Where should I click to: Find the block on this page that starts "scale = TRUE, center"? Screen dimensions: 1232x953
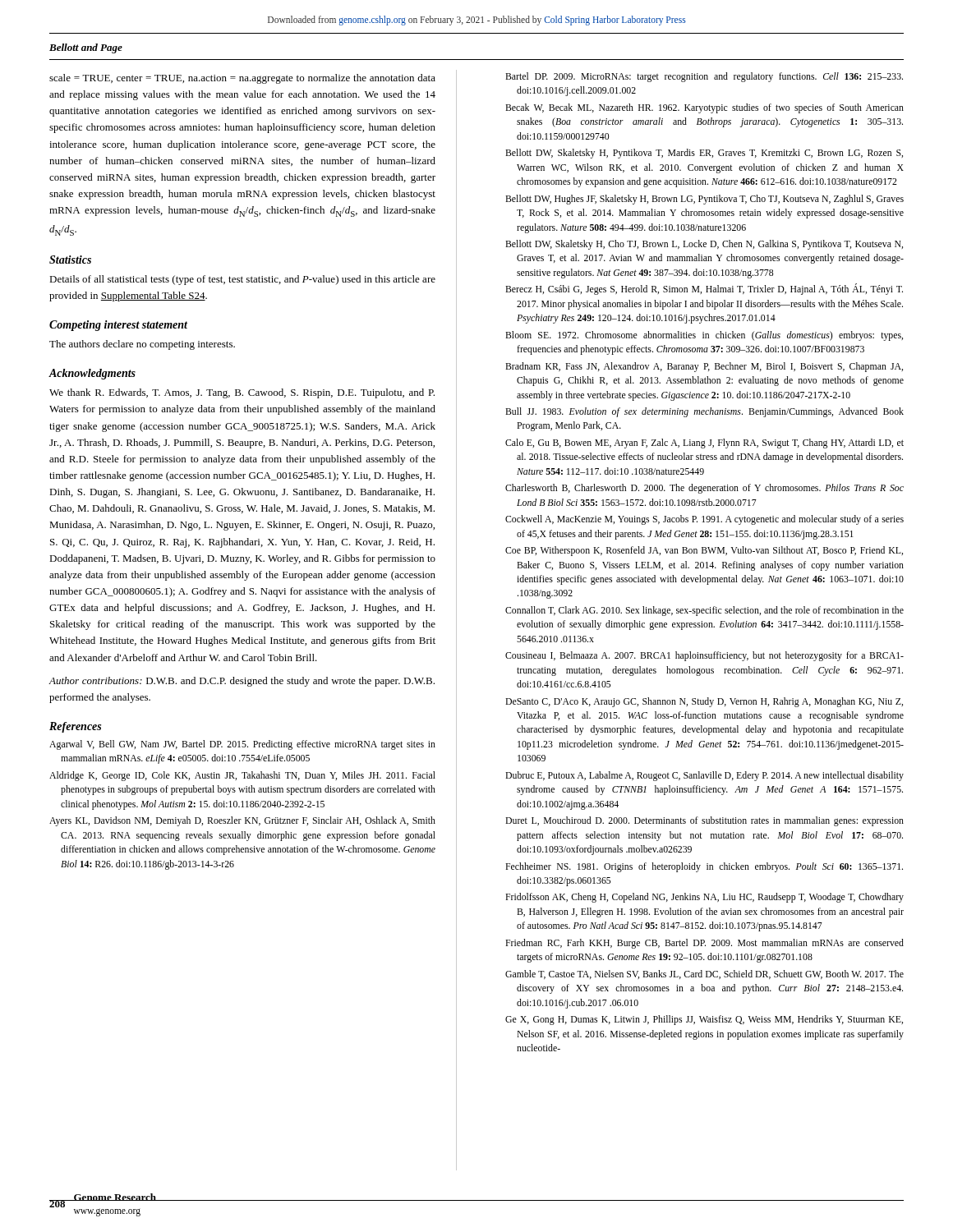(242, 154)
